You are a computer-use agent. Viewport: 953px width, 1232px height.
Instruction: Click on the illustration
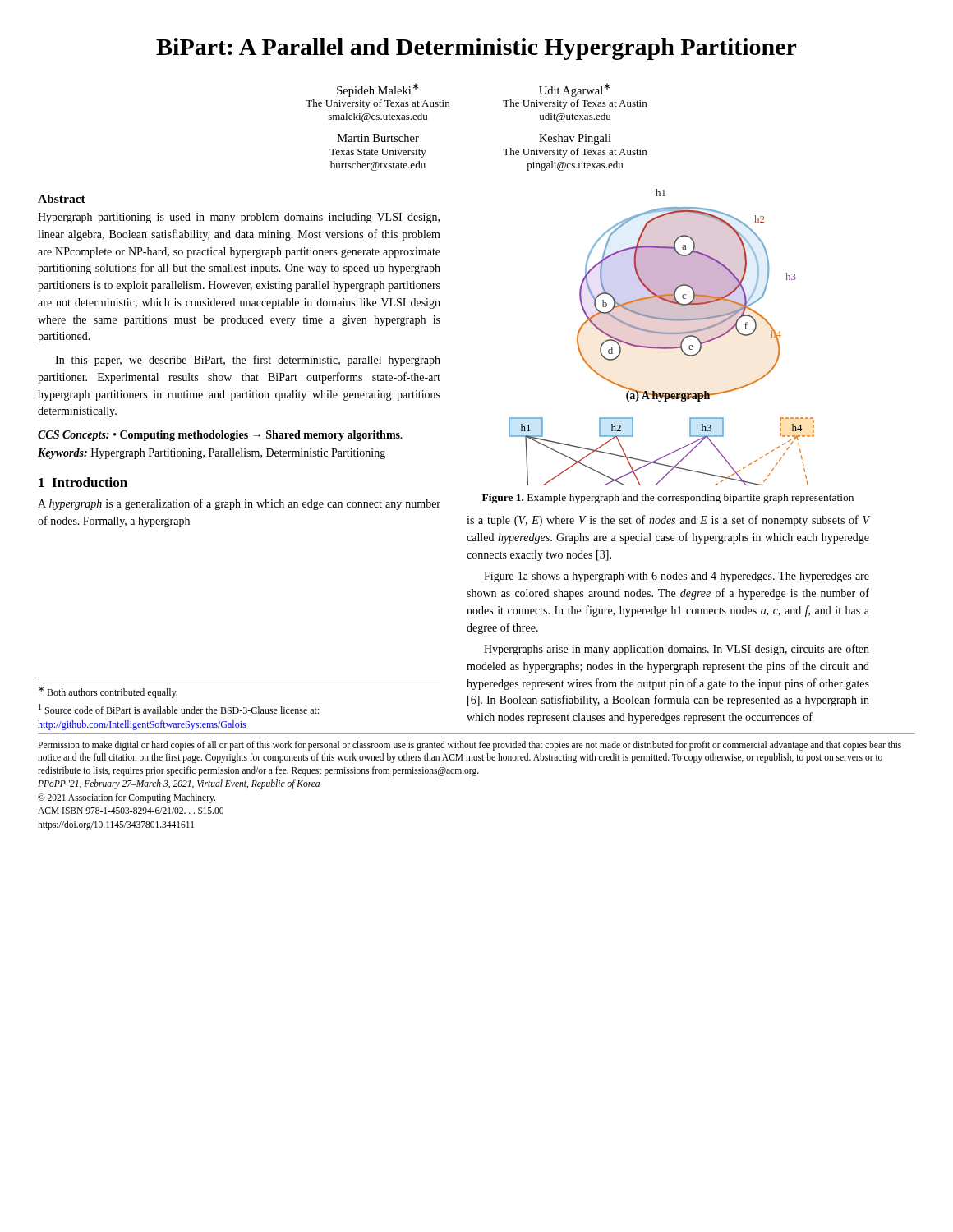tap(668, 334)
